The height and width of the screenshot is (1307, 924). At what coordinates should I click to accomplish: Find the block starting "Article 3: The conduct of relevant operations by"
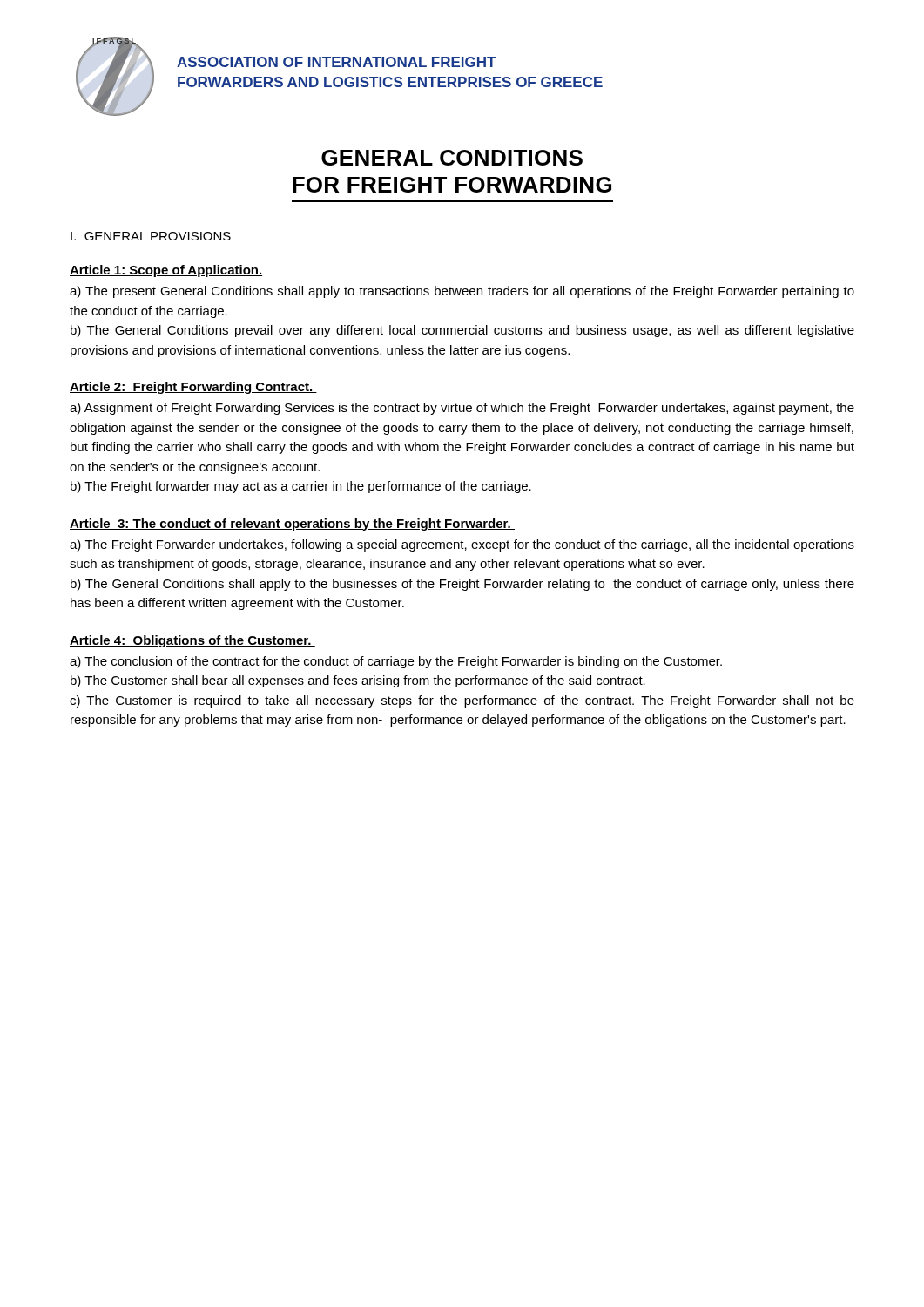(292, 523)
